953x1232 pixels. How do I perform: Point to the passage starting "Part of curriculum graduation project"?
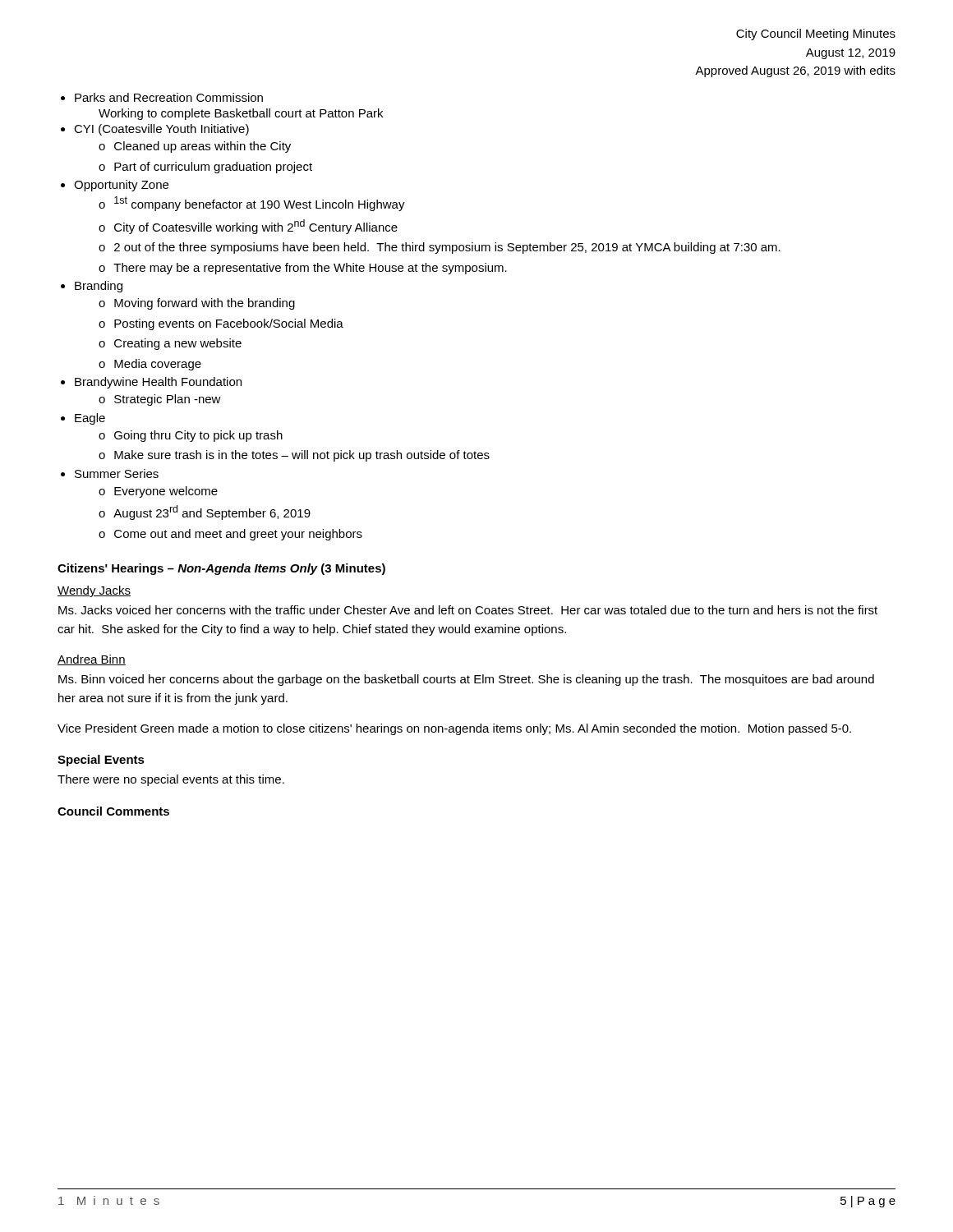coord(213,166)
